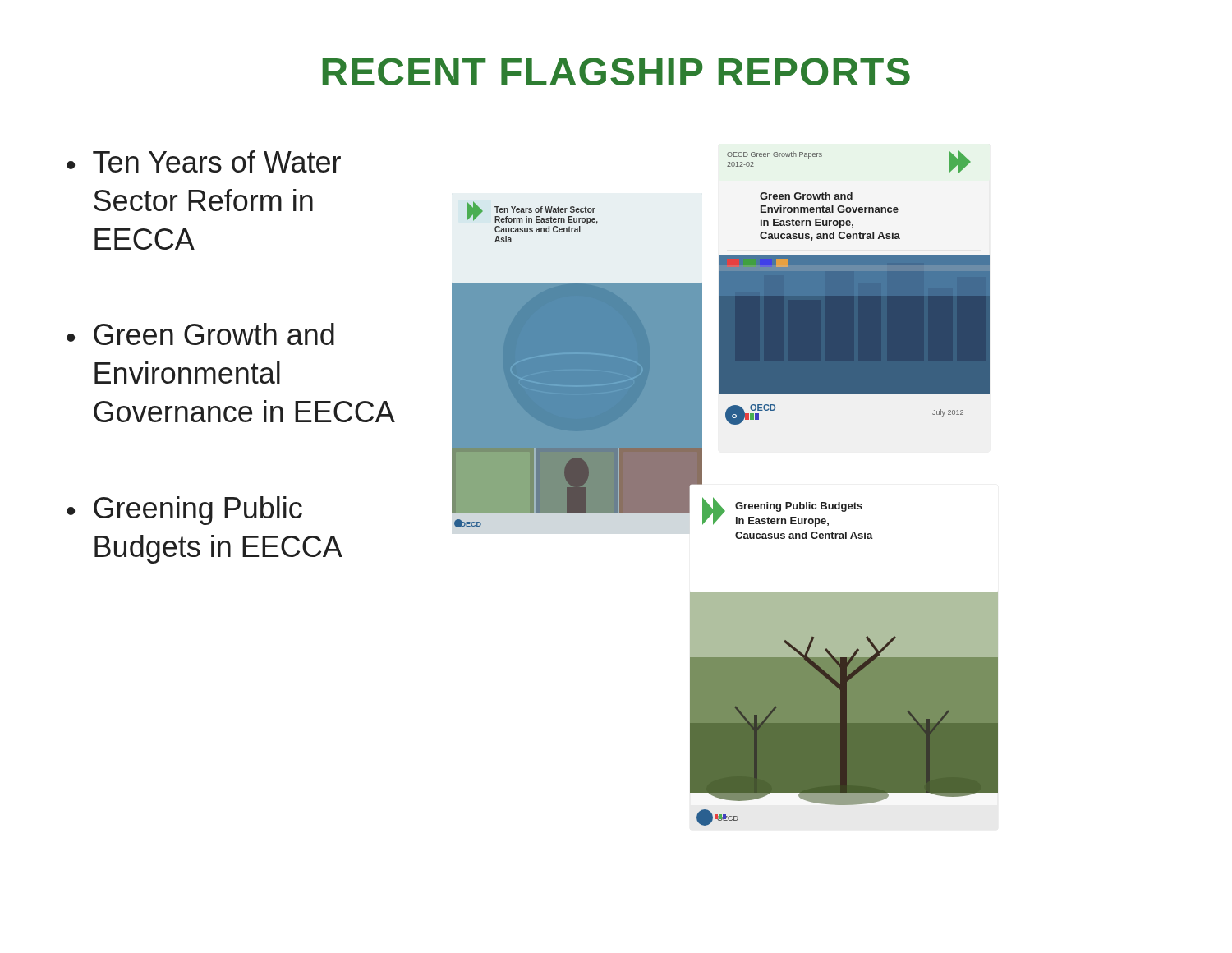Select the list item that says "• Ten Years"
This screenshot has height=953, width=1232.
(242, 201)
